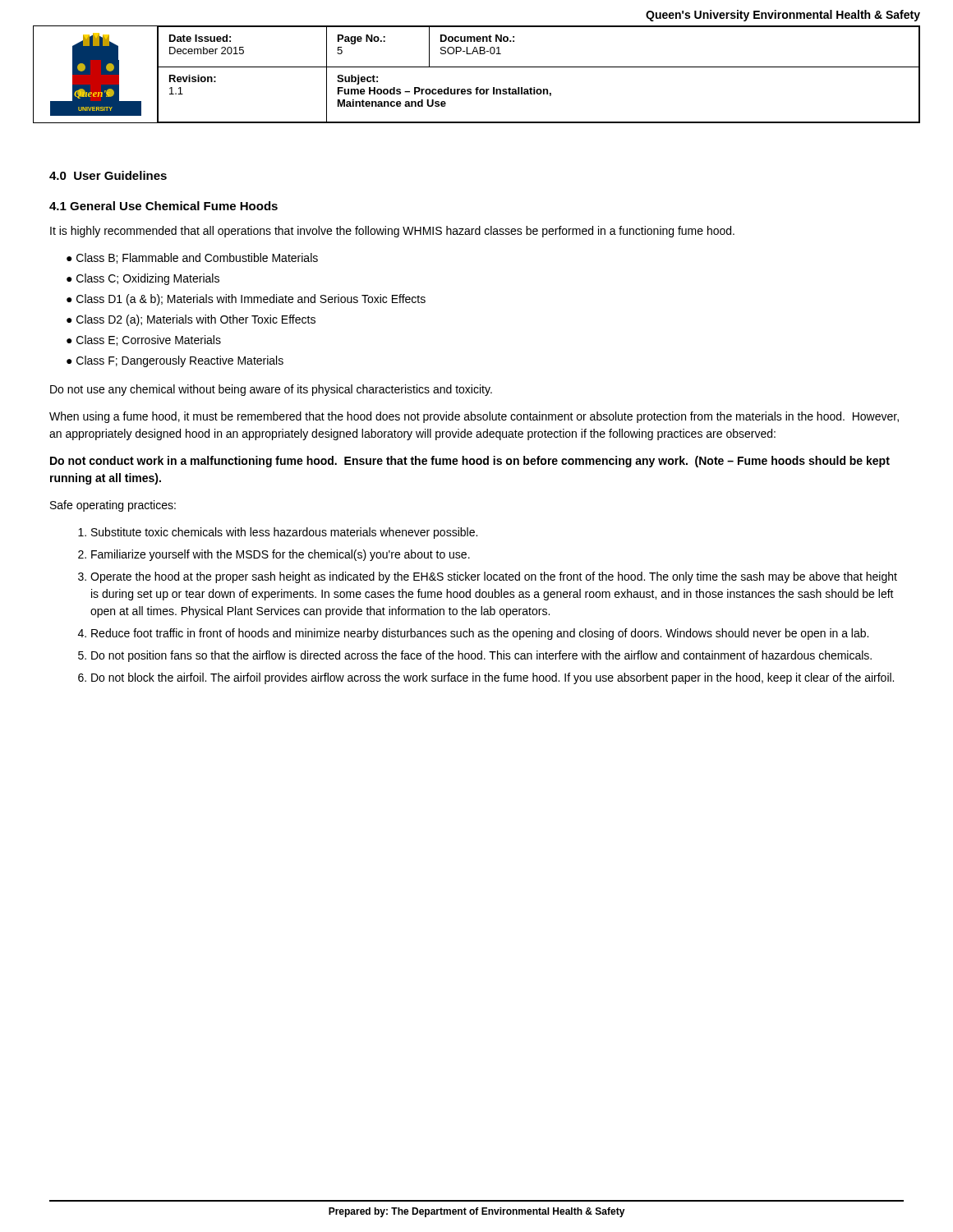Locate the list item that reads "Class C; Oxidizing Materials"
The width and height of the screenshot is (953, 1232).
[x=148, y=278]
